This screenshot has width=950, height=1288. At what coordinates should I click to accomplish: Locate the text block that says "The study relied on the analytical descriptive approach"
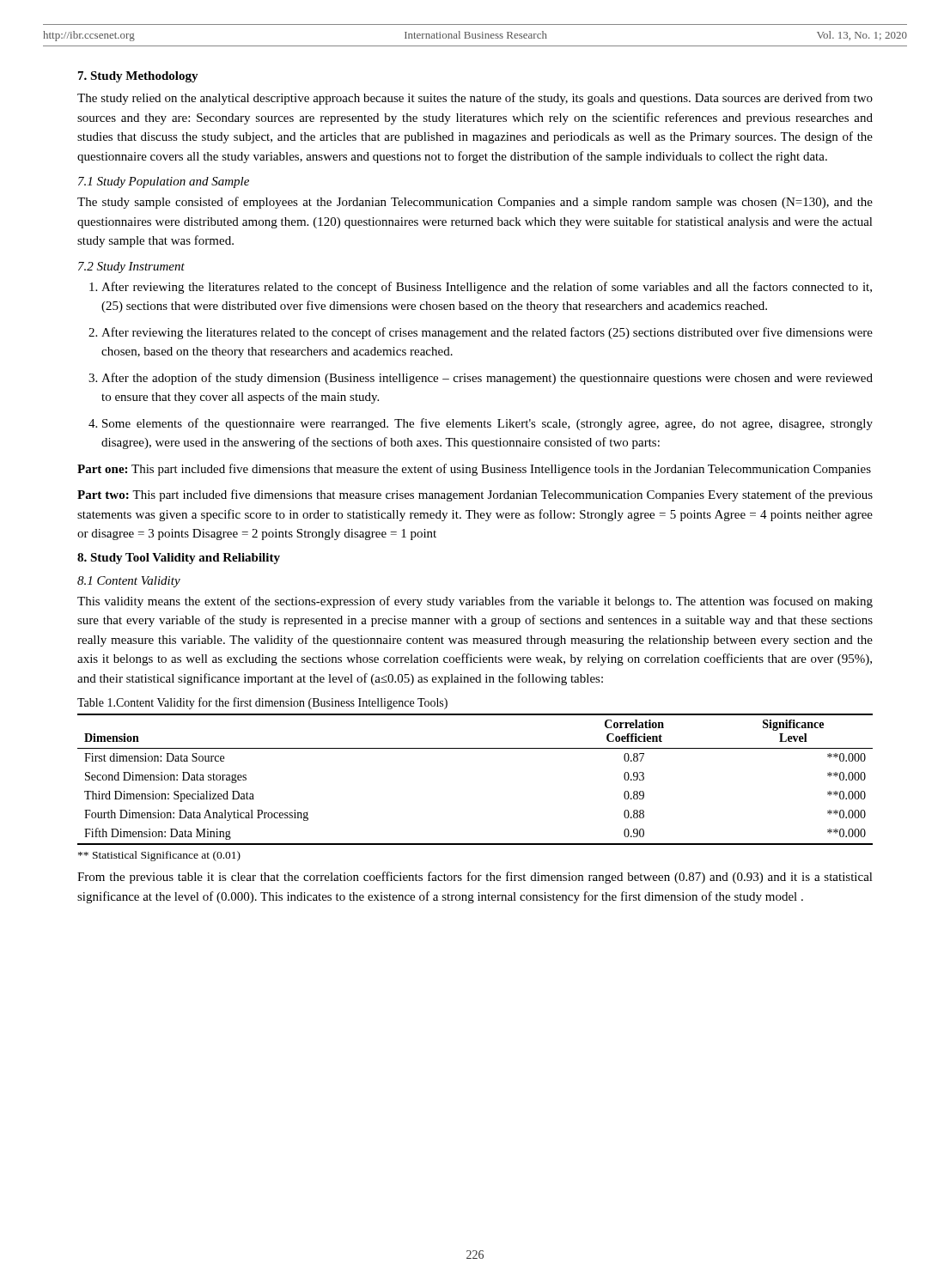pos(475,127)
